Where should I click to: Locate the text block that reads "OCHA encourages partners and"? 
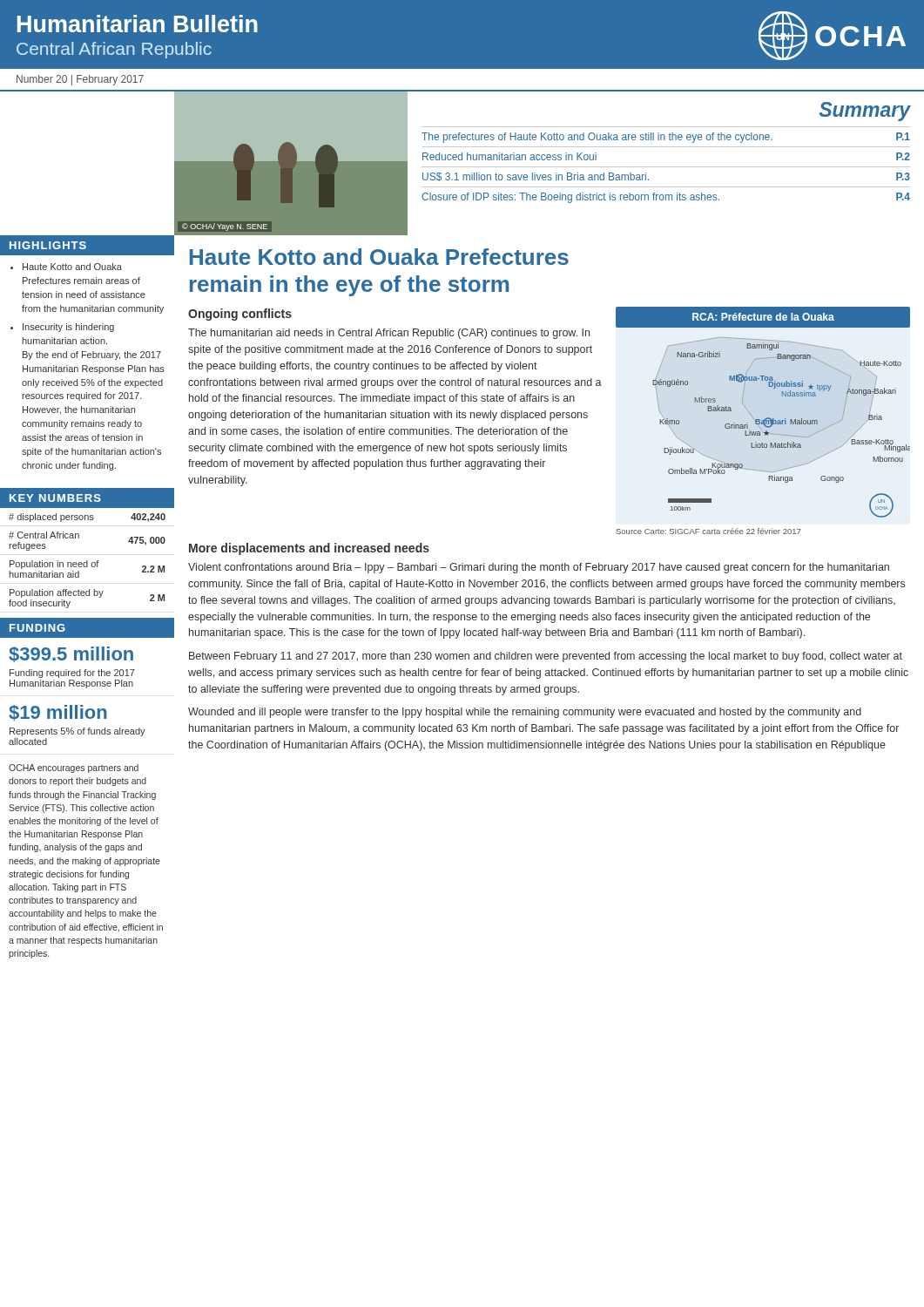[86, 861]
